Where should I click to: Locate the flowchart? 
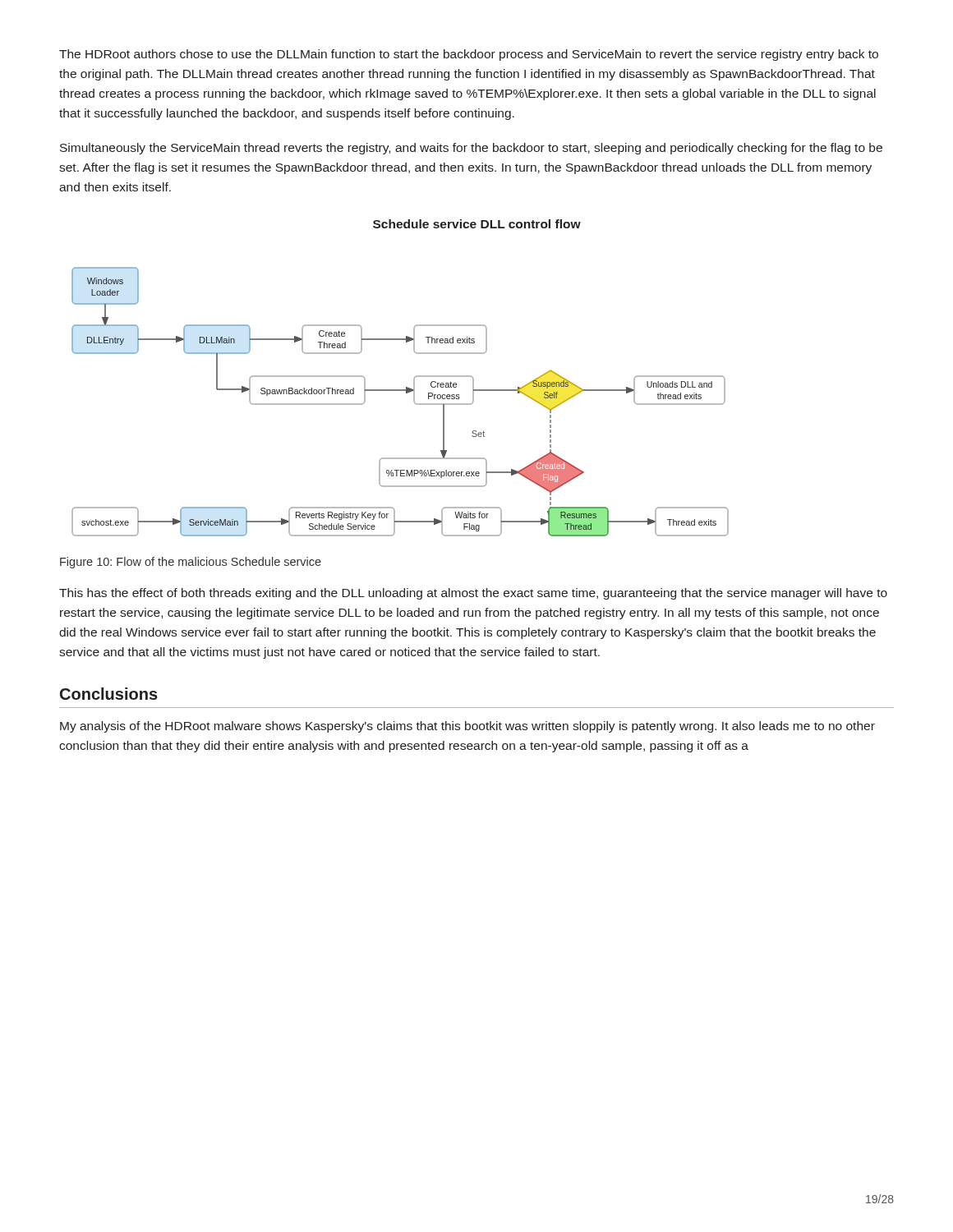point(476,382)
